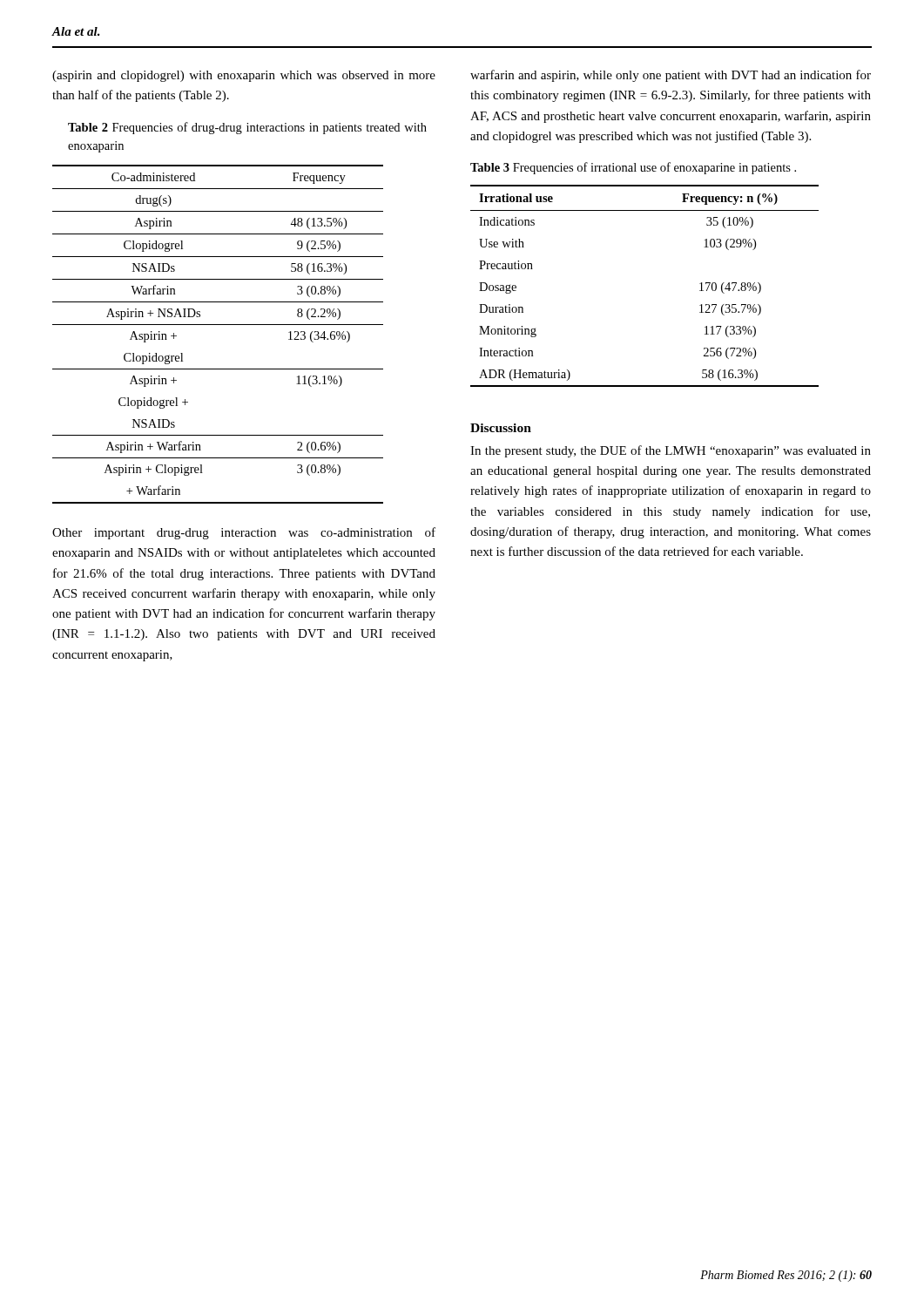The width and height of the screenshot is (924, 1307).
Task: Locate the table with the text "Irrational use"
Action: tap(671, 286)
